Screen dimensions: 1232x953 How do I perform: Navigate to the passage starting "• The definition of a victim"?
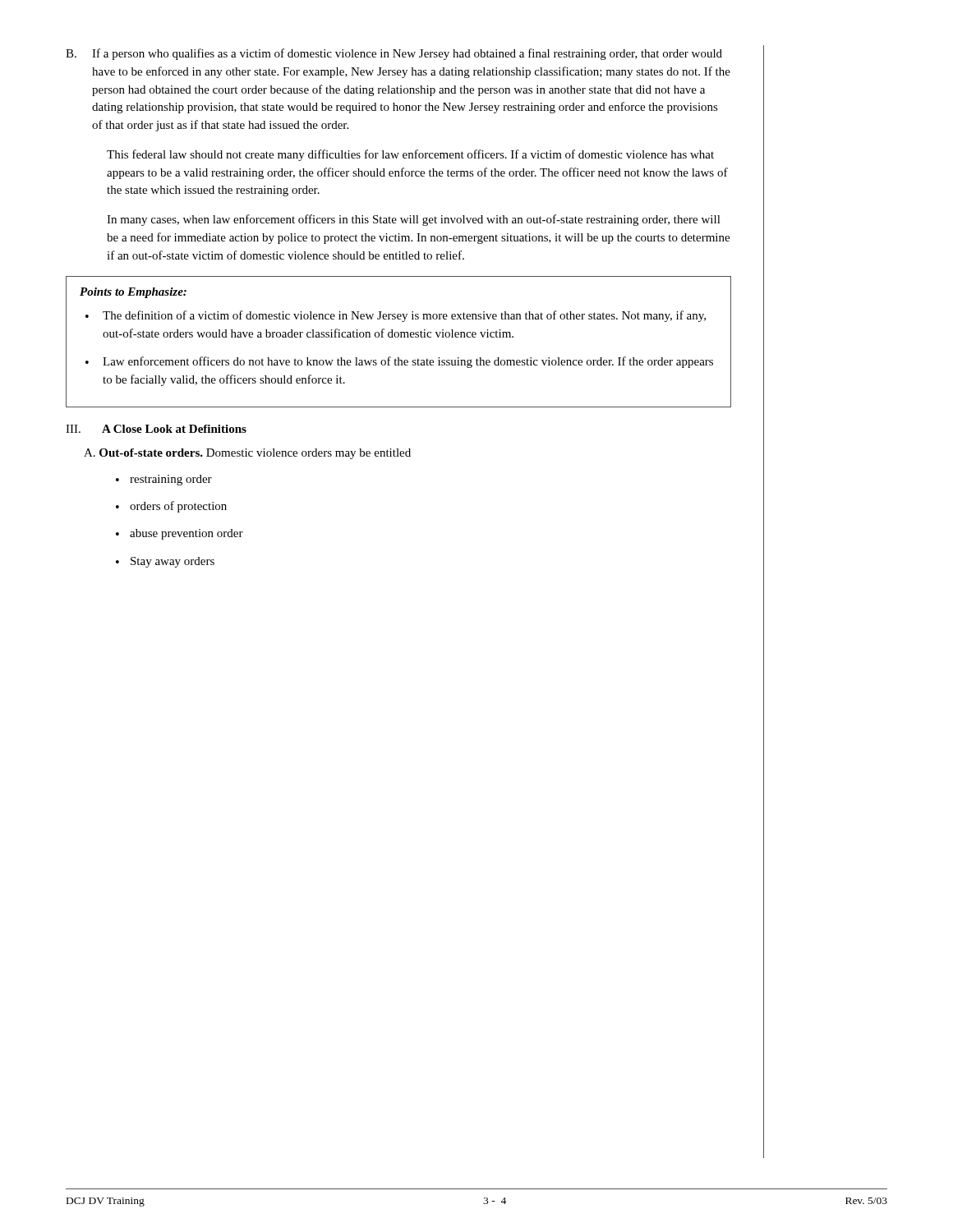coord(401,325)
